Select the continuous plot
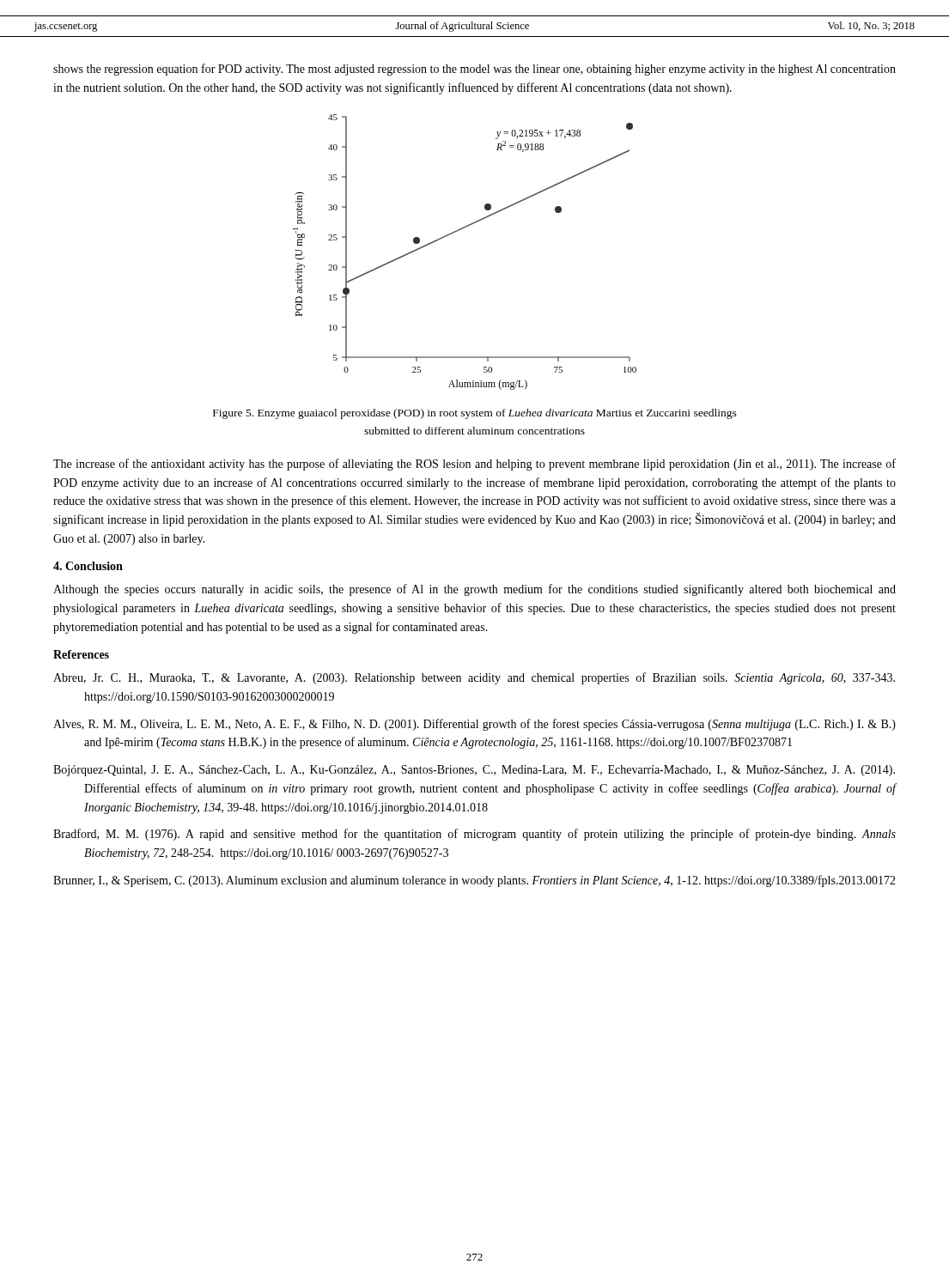 (x=474, y=256)
